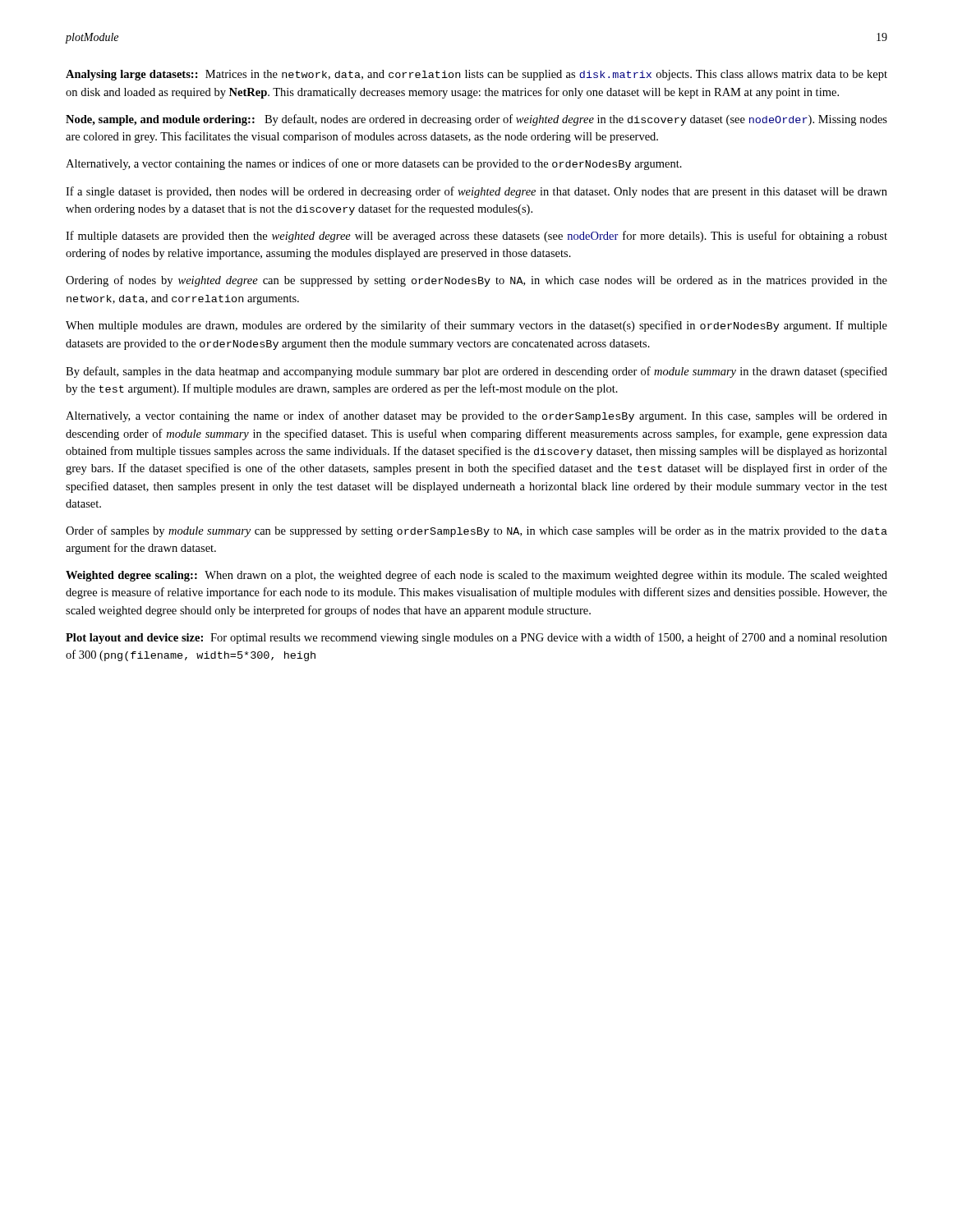Point to the block beginning "When multiple modules"
Viewport: 953px width, 1232px height.
tap(476, 335)
